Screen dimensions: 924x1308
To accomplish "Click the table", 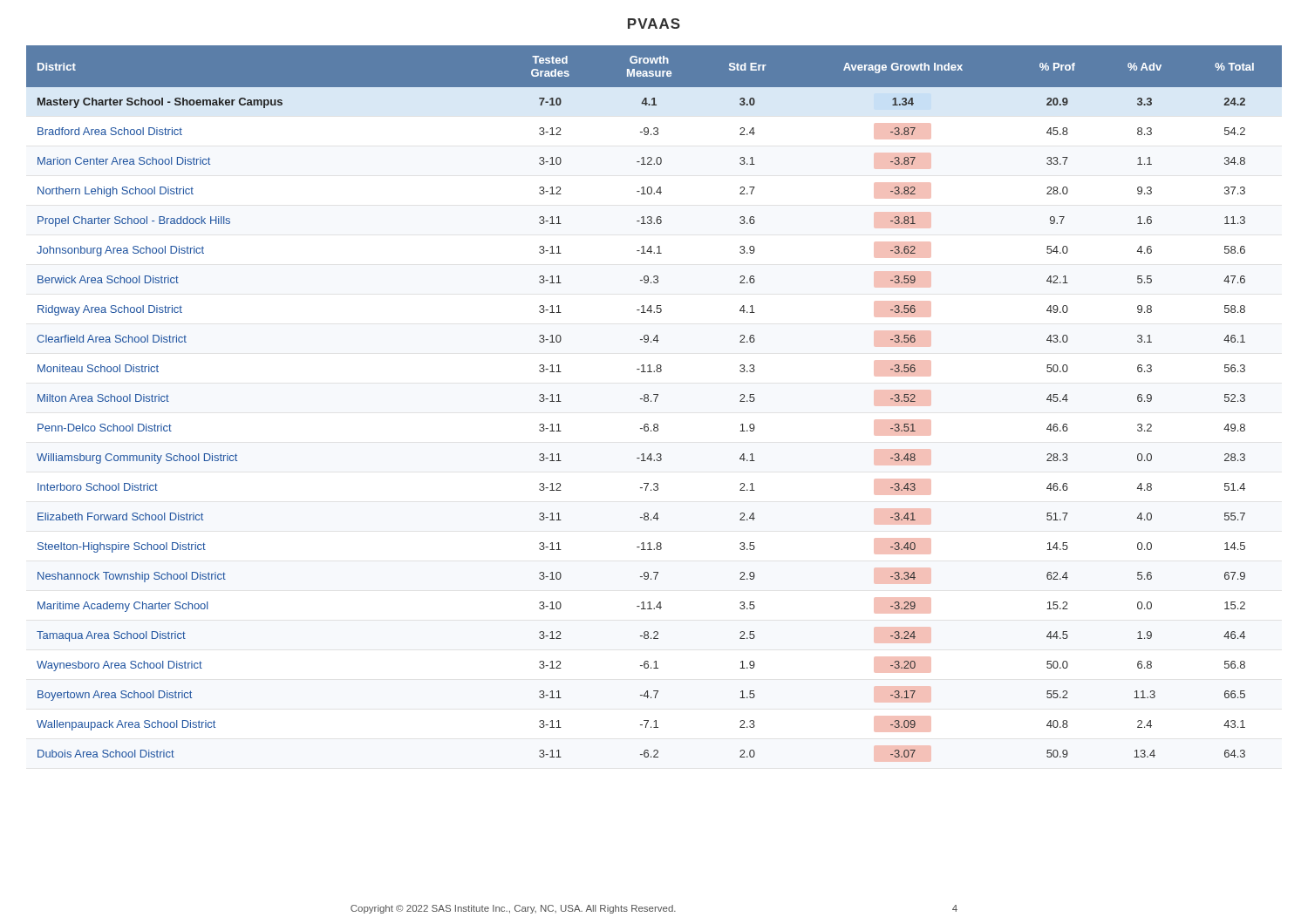I will (654, 407).
